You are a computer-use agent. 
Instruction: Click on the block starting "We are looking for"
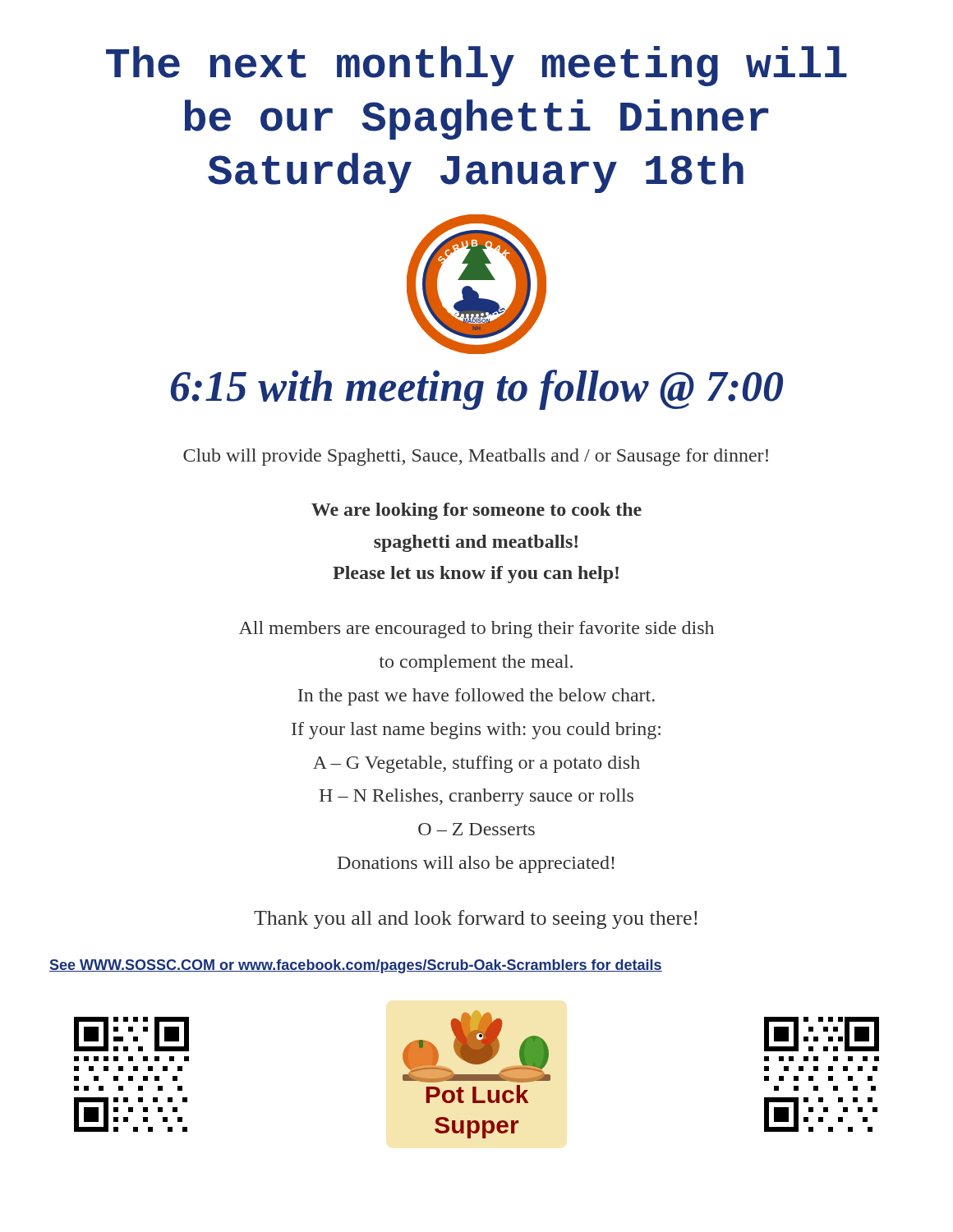[476, 541]
